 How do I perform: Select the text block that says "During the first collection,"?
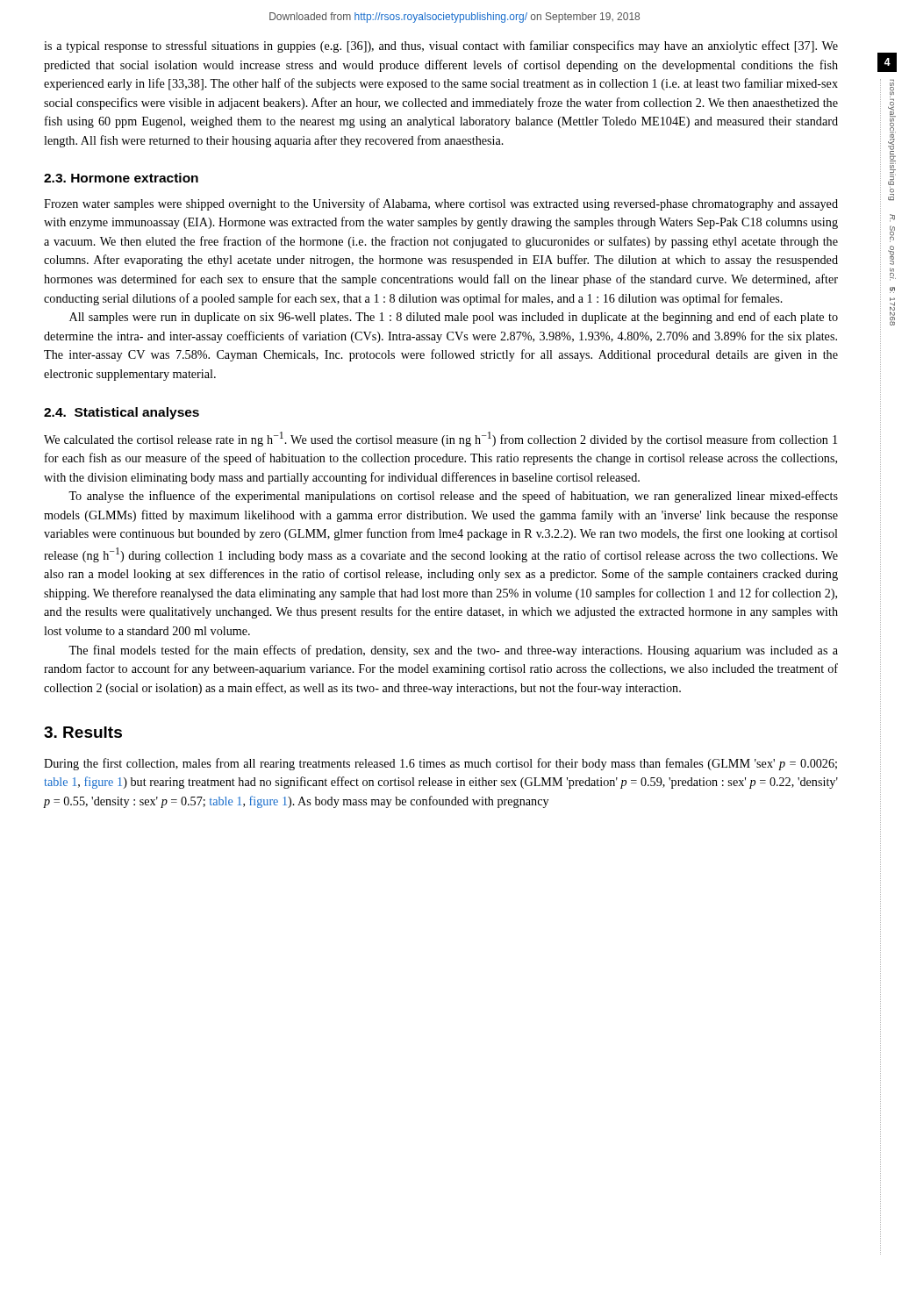(441, 782)
